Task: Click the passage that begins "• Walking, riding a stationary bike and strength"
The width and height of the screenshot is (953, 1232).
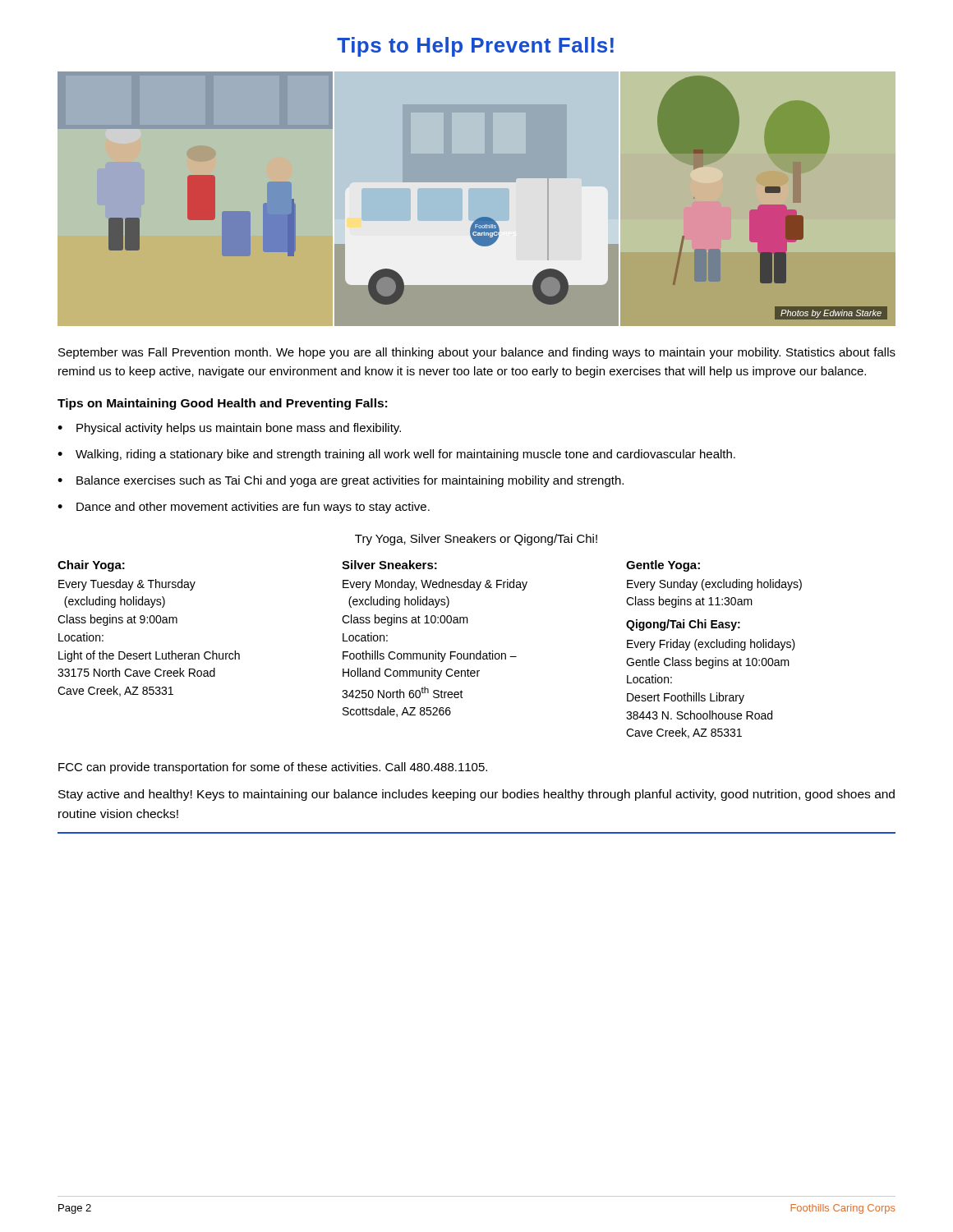Action: pyautogui.click(x=476, y=455)
